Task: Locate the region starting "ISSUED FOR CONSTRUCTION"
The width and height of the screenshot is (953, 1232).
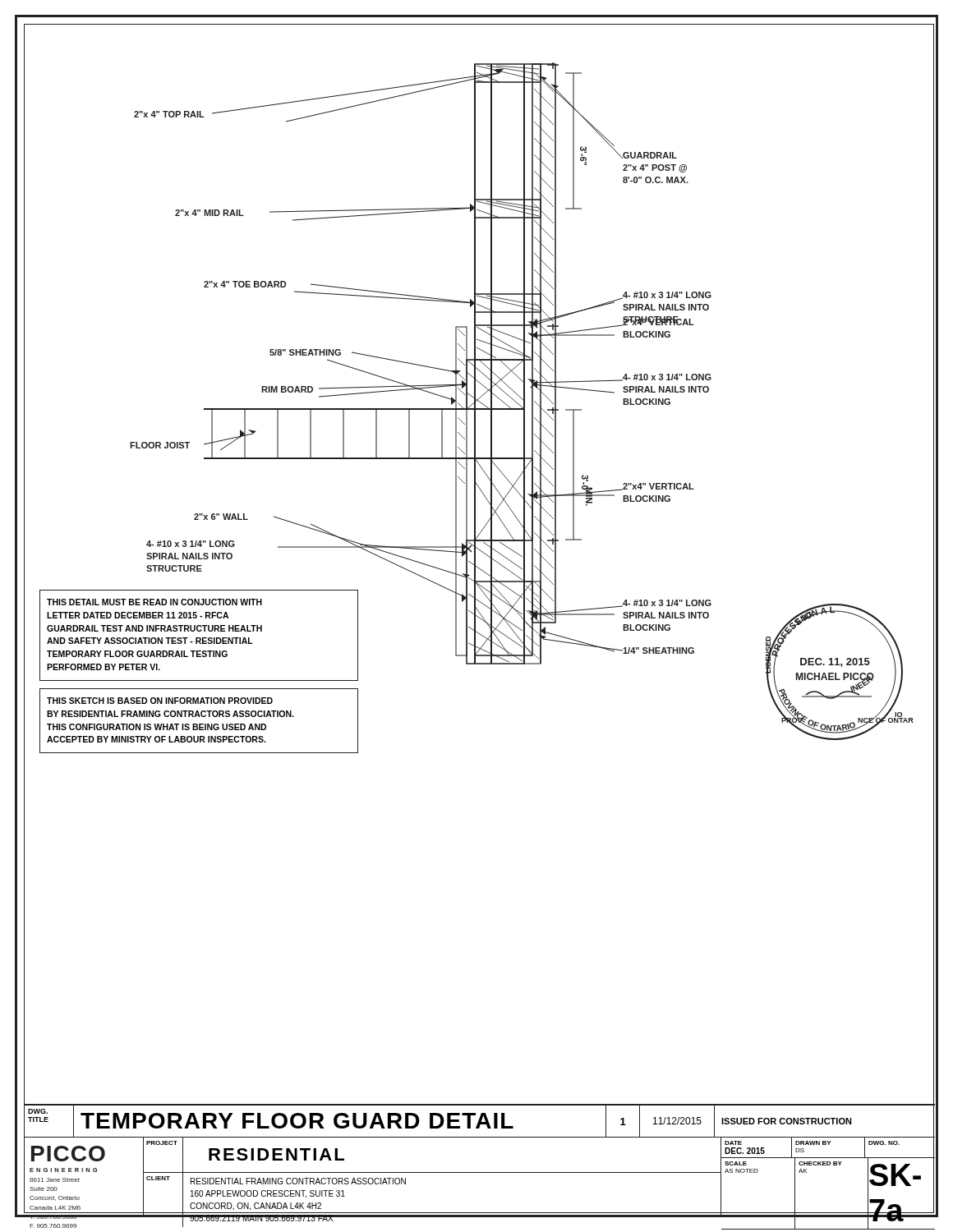Action: tap(787, 1121)
